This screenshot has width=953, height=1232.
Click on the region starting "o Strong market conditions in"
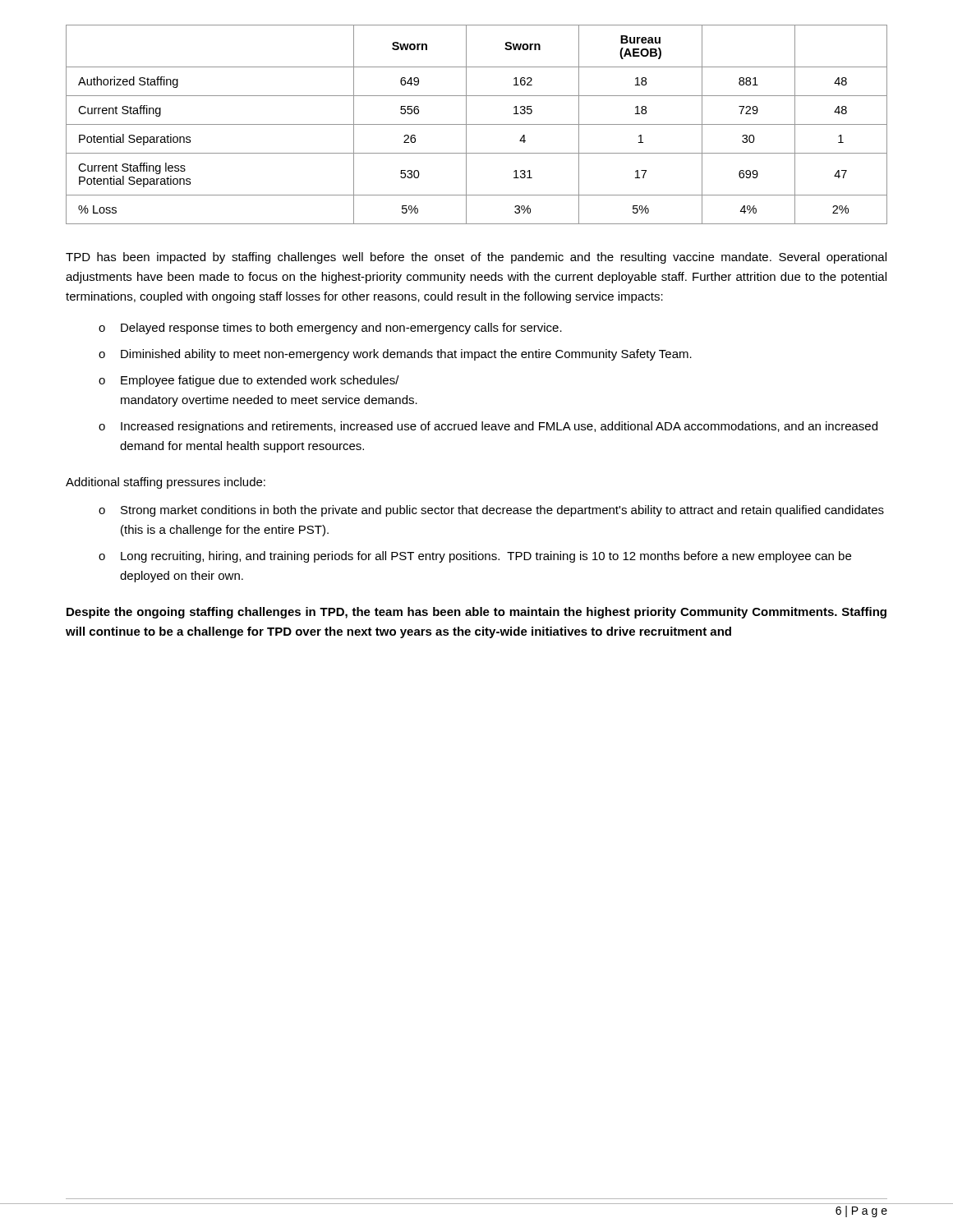pyautogui.click(x=493, y=520)
